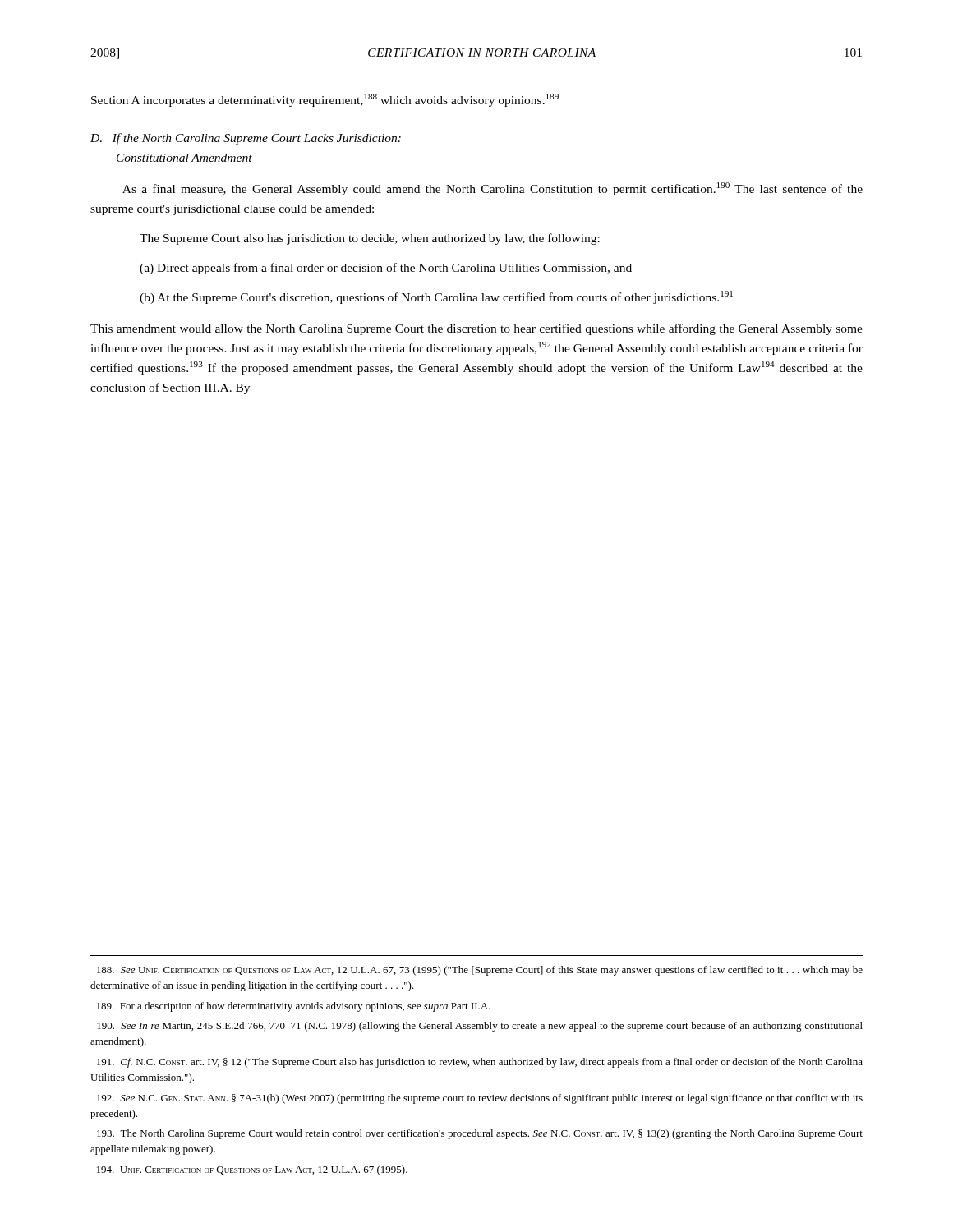This screenshot has height=1232, width=953.
Task: Locate the section header that opens with "D. If the North Carolina"
Action: (246, 147)
